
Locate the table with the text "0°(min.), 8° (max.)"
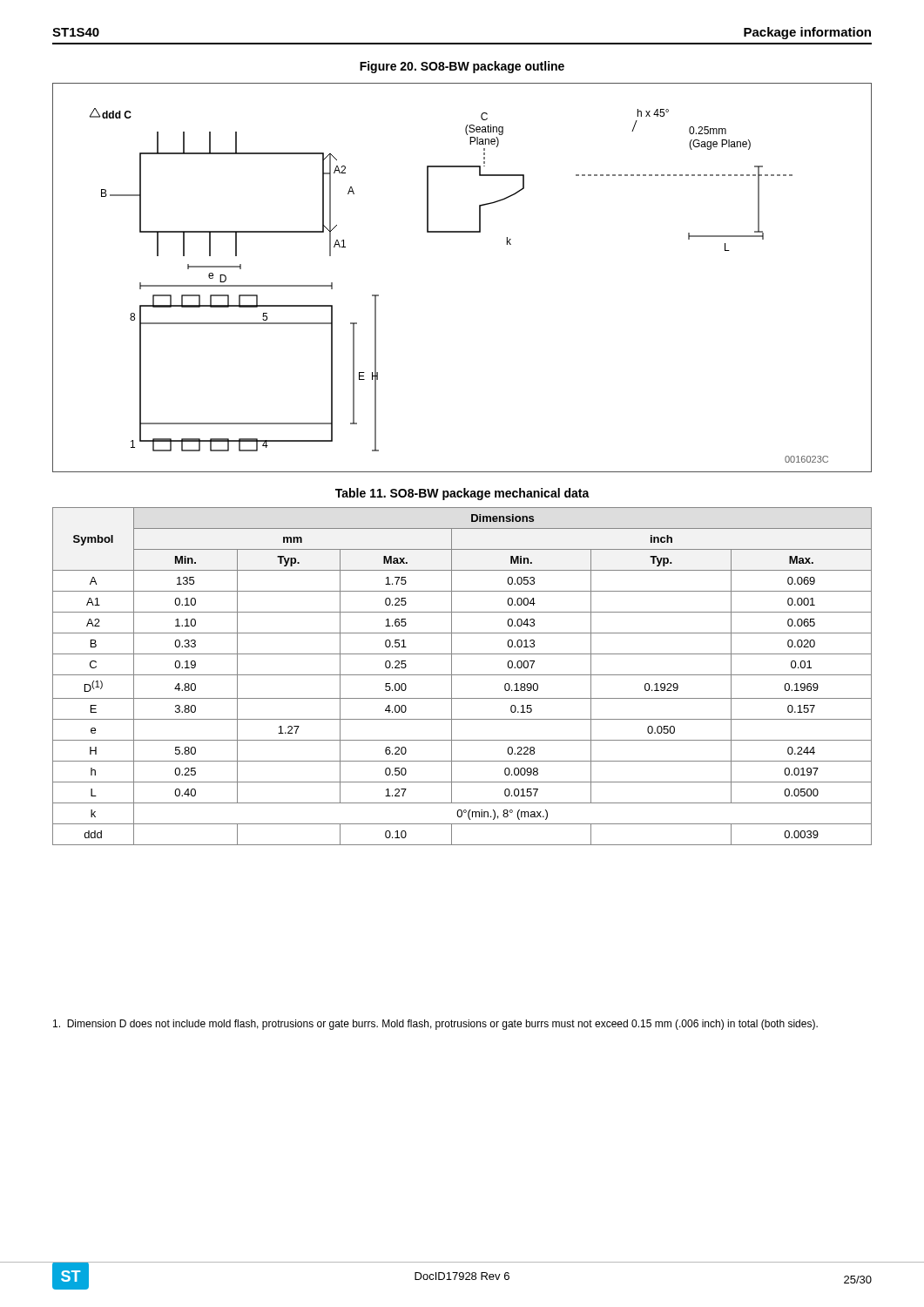coord(462,676)
